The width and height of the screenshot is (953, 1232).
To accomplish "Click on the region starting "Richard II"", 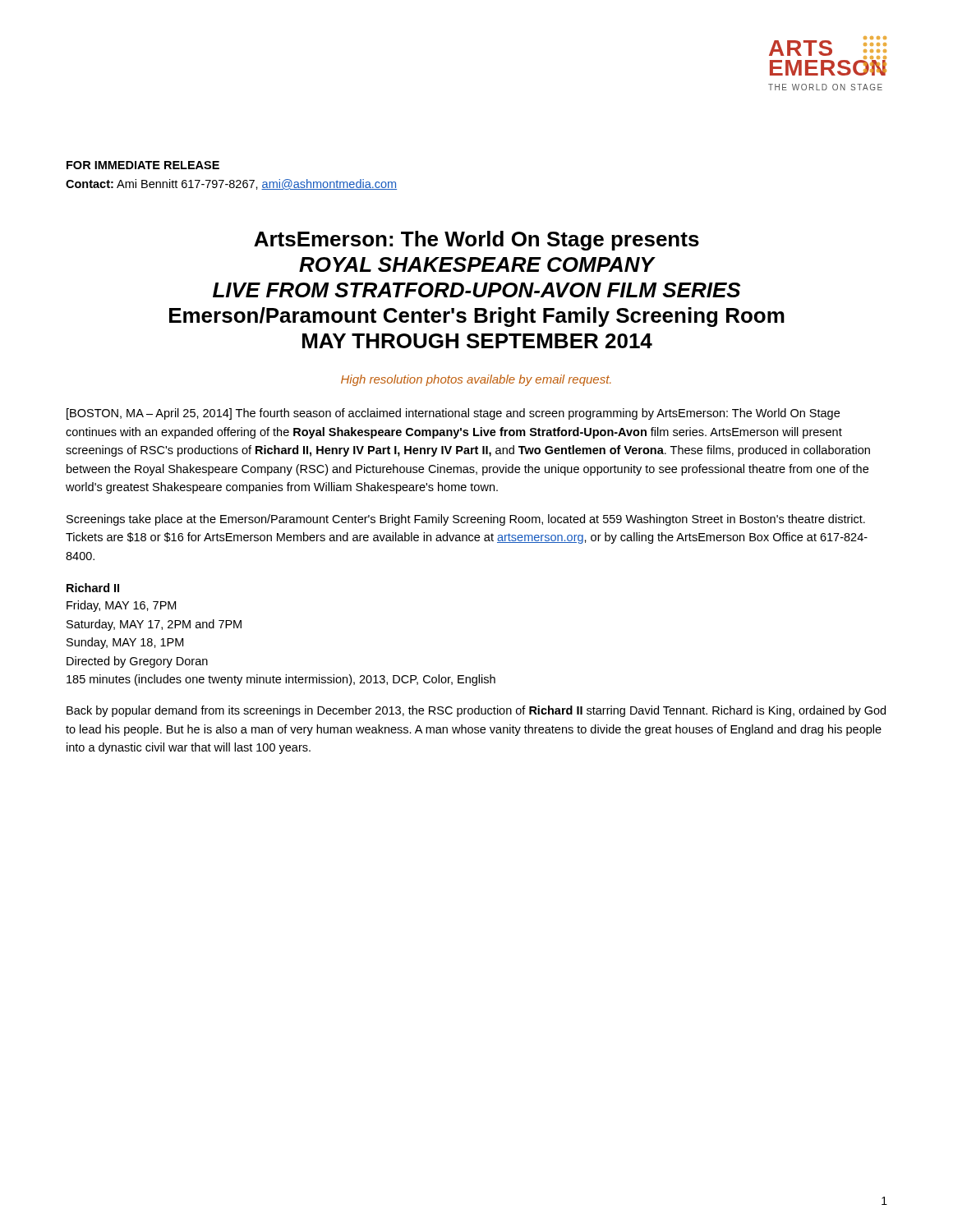I will pos(93,588).
